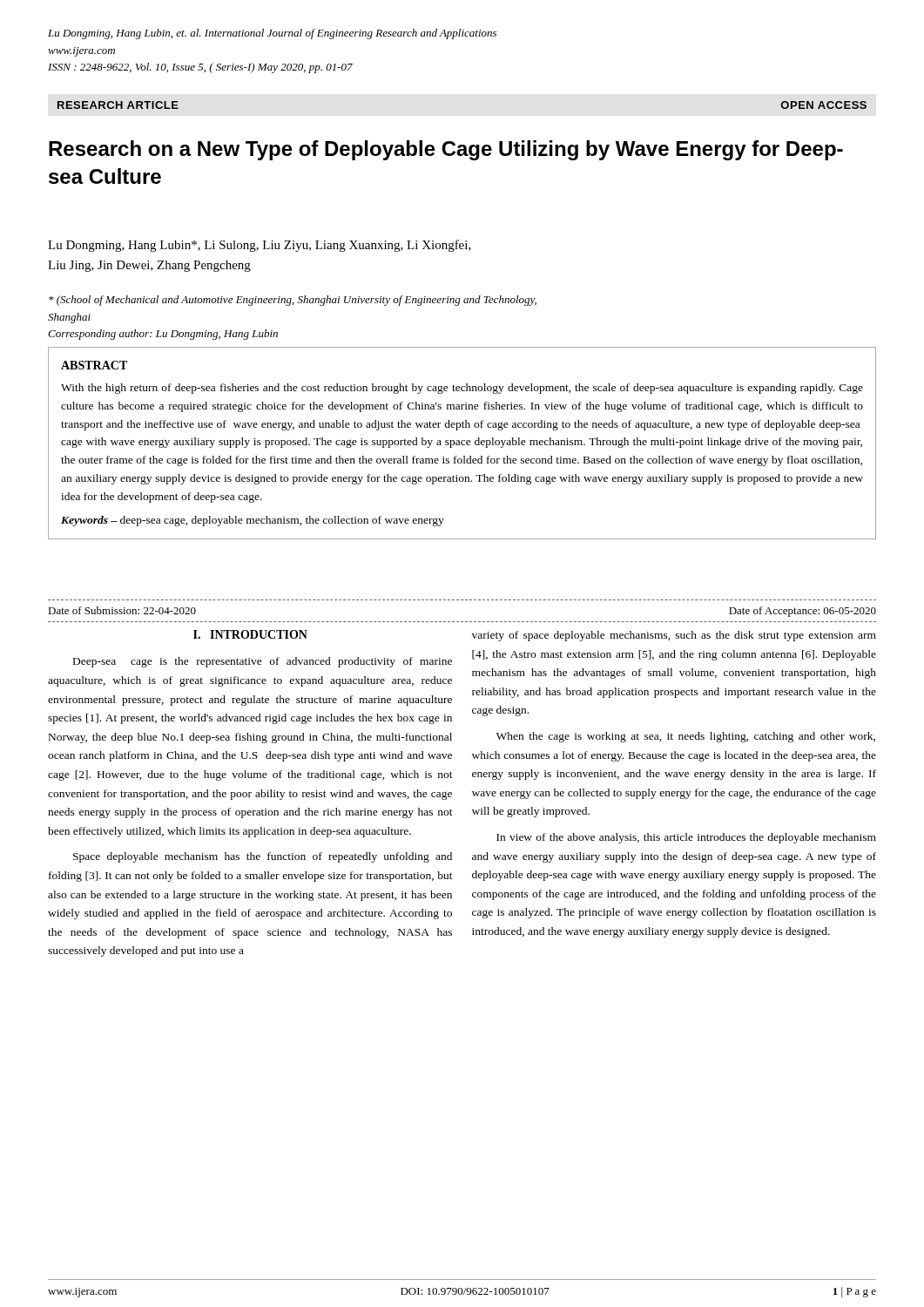The height and width of the screenshot is (1307, 924).
Task: Point to the region starting "ABSTRACT With the high return of deep-sea fisheries"
Action: [462, 443]
